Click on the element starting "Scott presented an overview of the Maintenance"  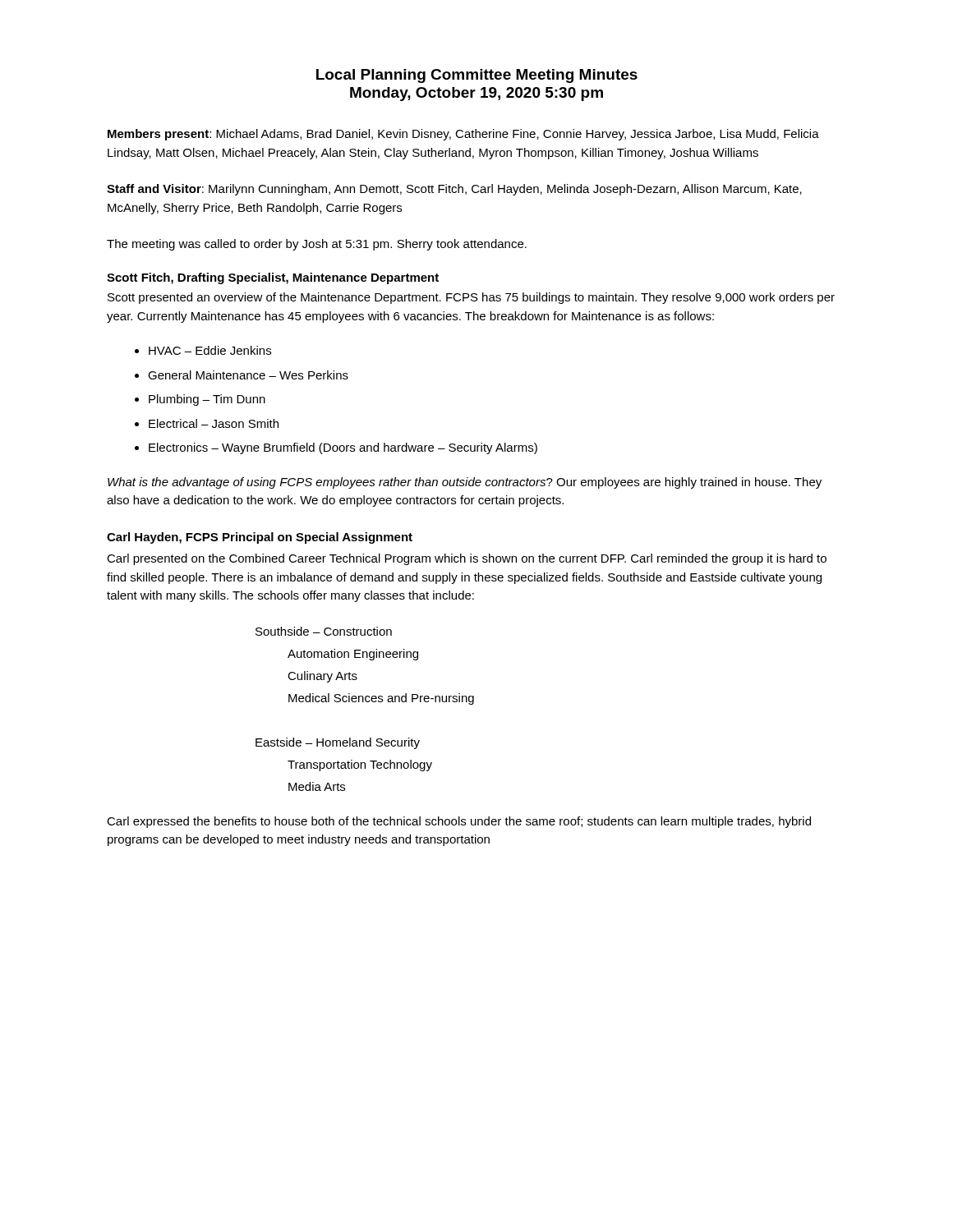pos(471,306)
